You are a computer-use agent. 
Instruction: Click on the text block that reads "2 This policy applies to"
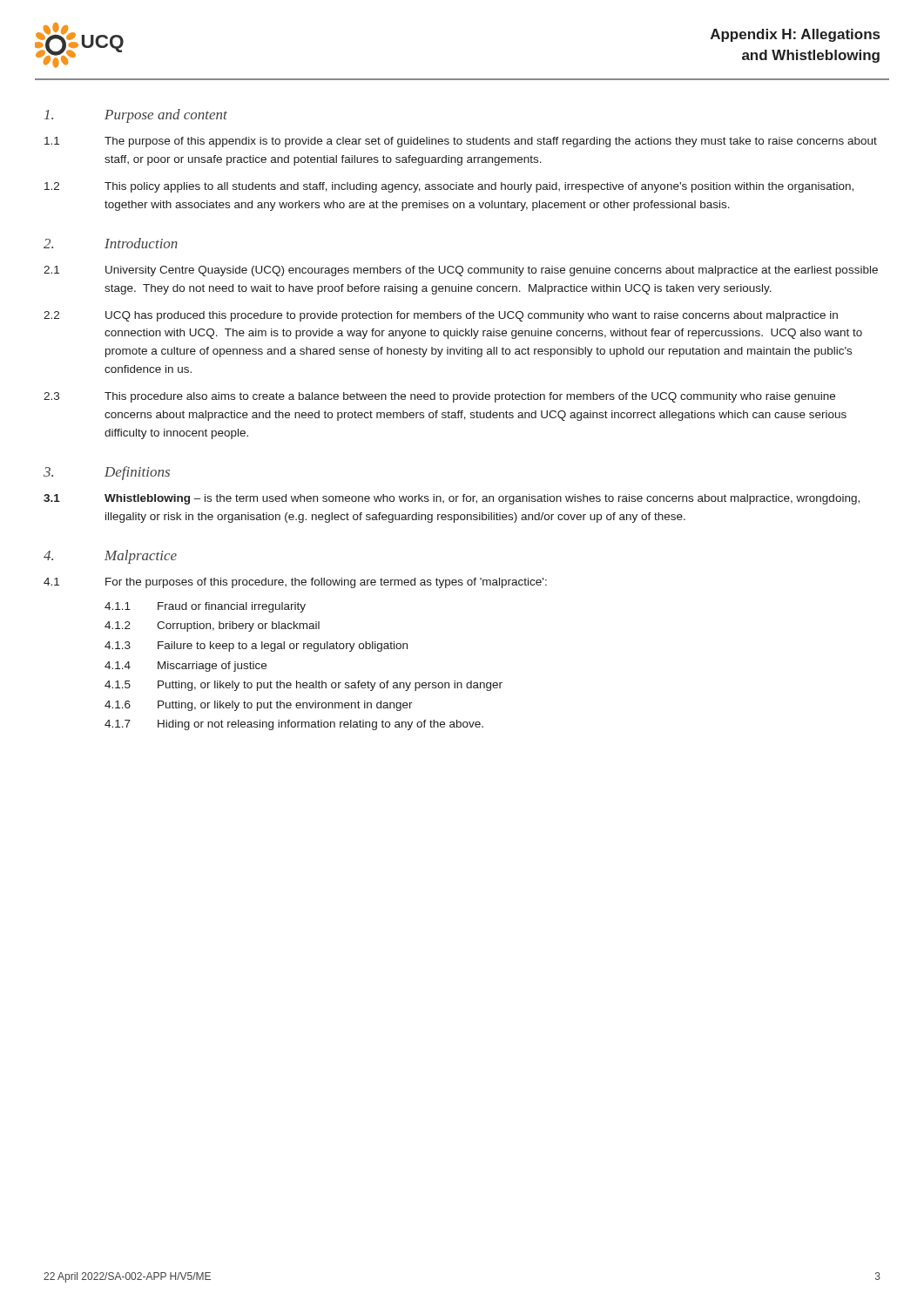[462, 196]
